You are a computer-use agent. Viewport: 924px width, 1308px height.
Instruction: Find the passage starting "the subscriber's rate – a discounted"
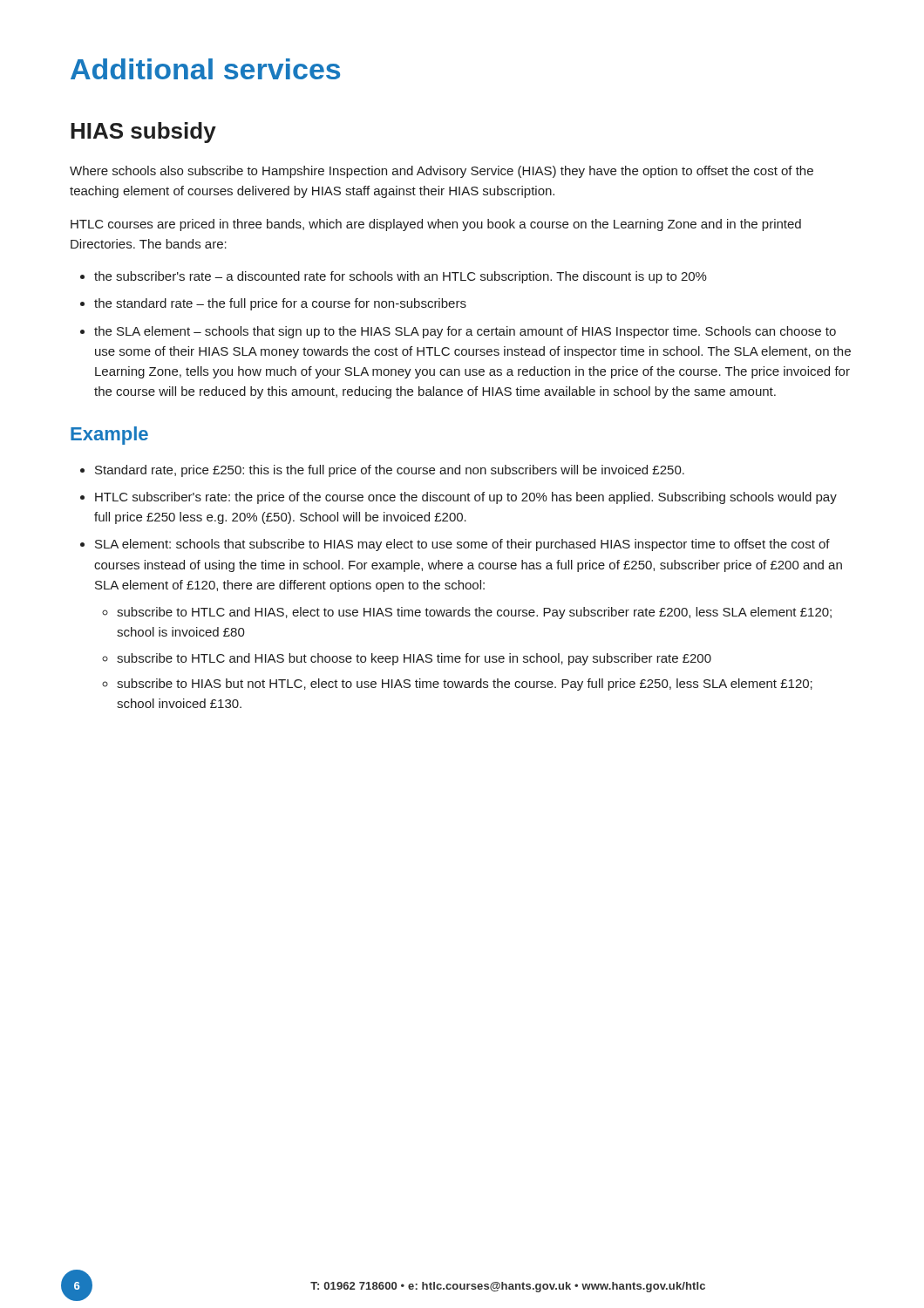401,276
